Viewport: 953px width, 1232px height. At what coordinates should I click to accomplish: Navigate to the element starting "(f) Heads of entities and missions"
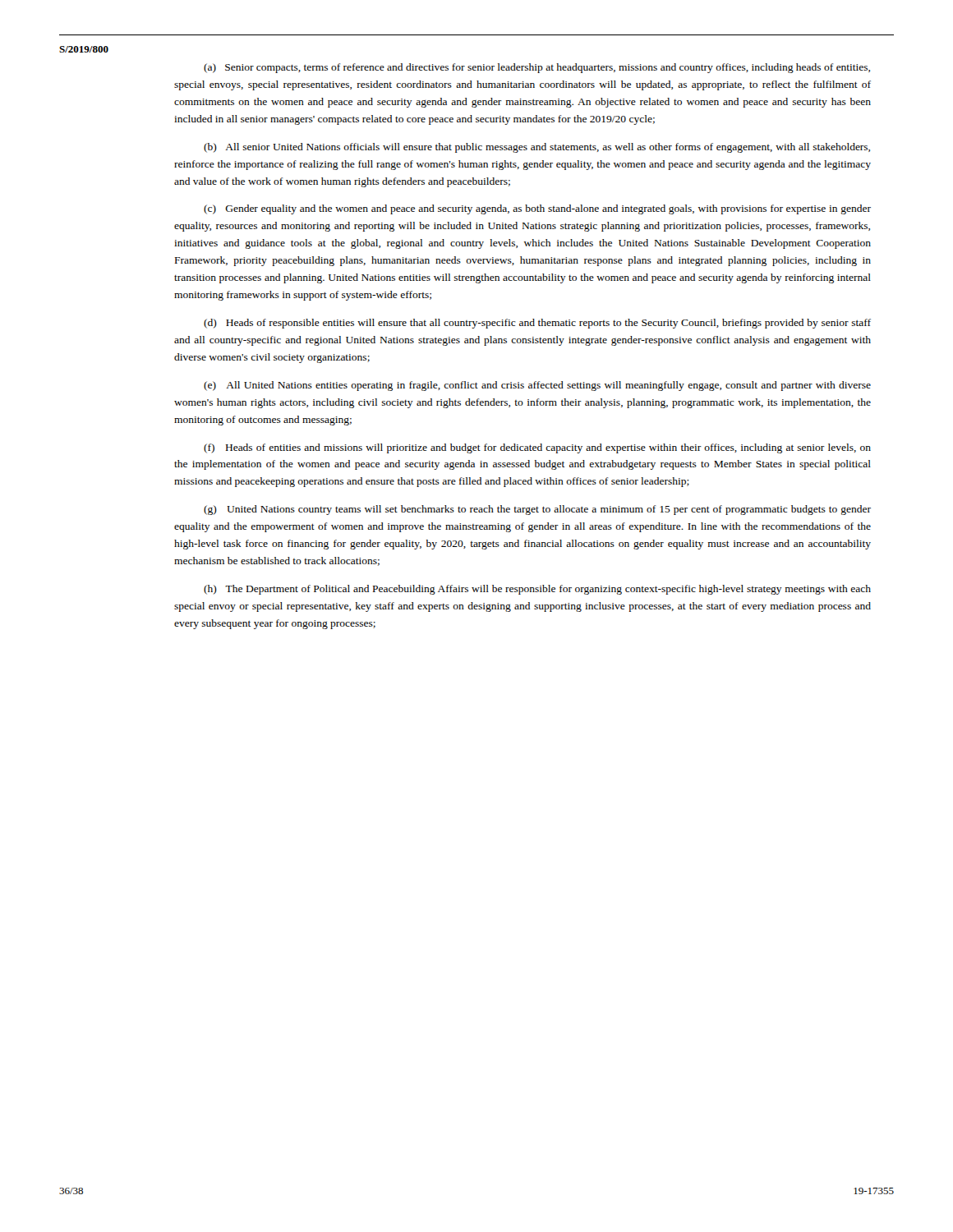click(523, 464)
